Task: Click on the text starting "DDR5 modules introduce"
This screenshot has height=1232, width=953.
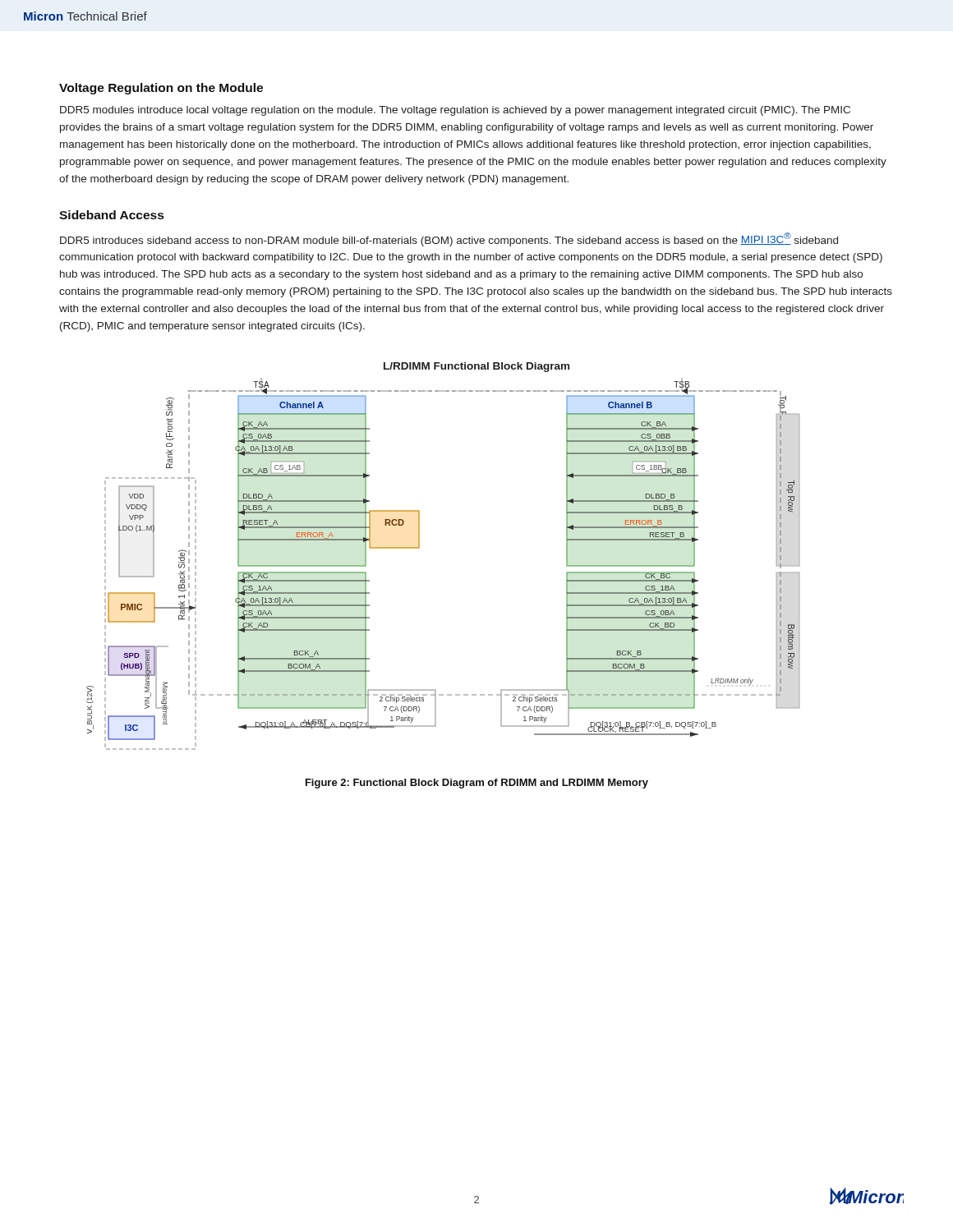Action: 473,144
